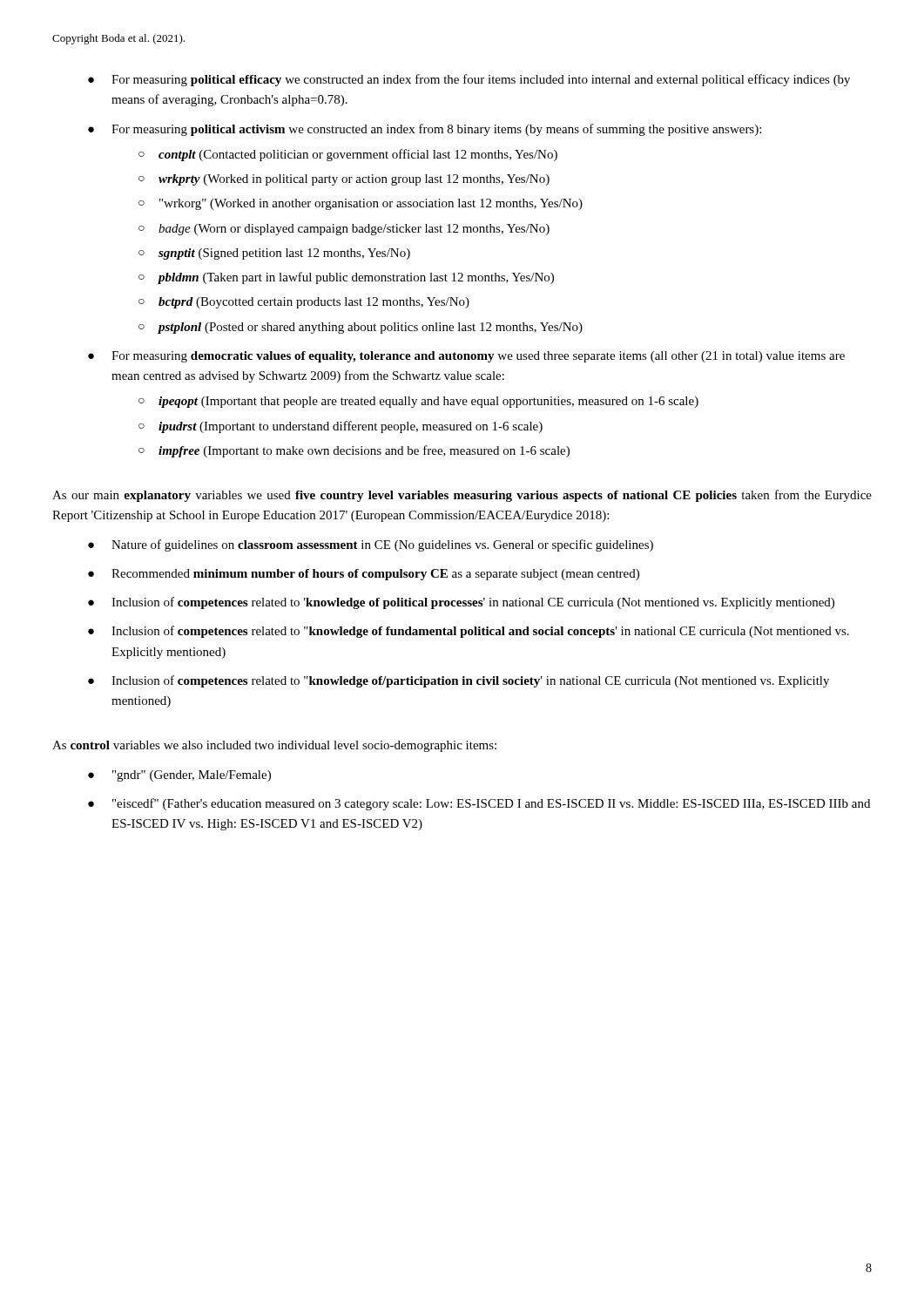Select the region starting "Recommended minimum number of hours of compulsory CE"
Screen dimensions: 1307x924
pyautogui.click(x=376, y=573)
